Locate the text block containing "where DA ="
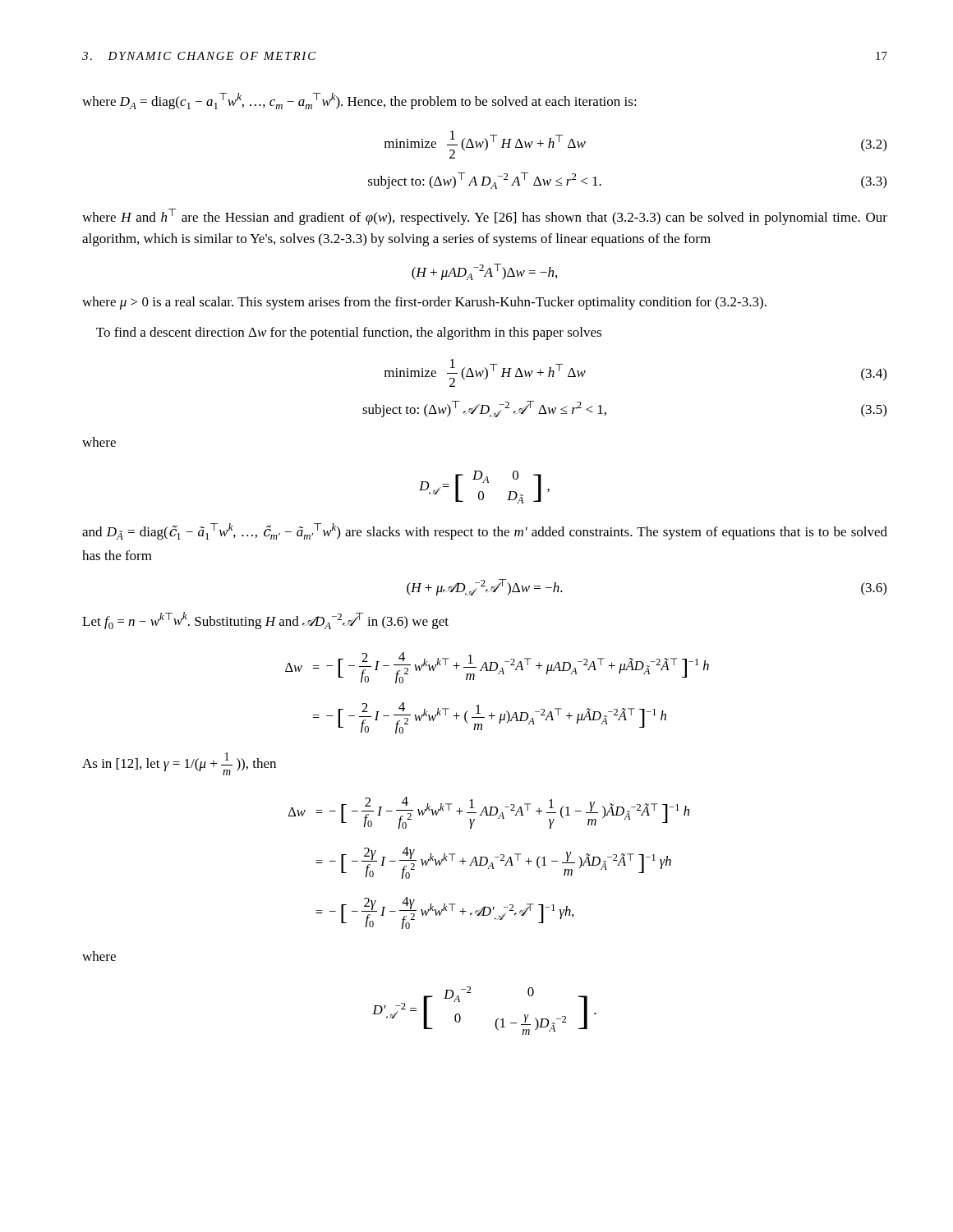The height and width of the screenshot is (1232, 953). coord(360,101)
